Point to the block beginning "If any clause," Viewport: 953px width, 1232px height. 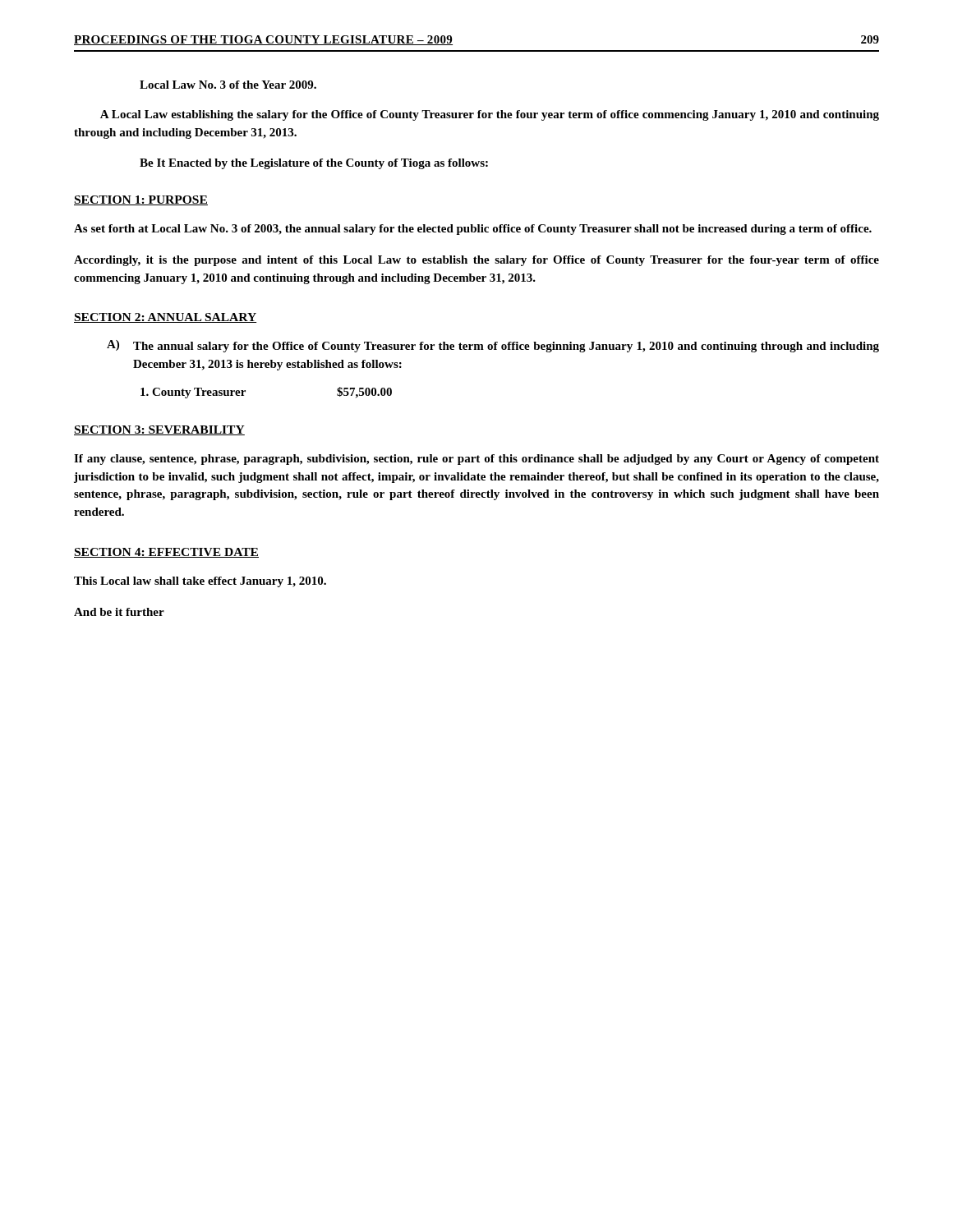476,485
